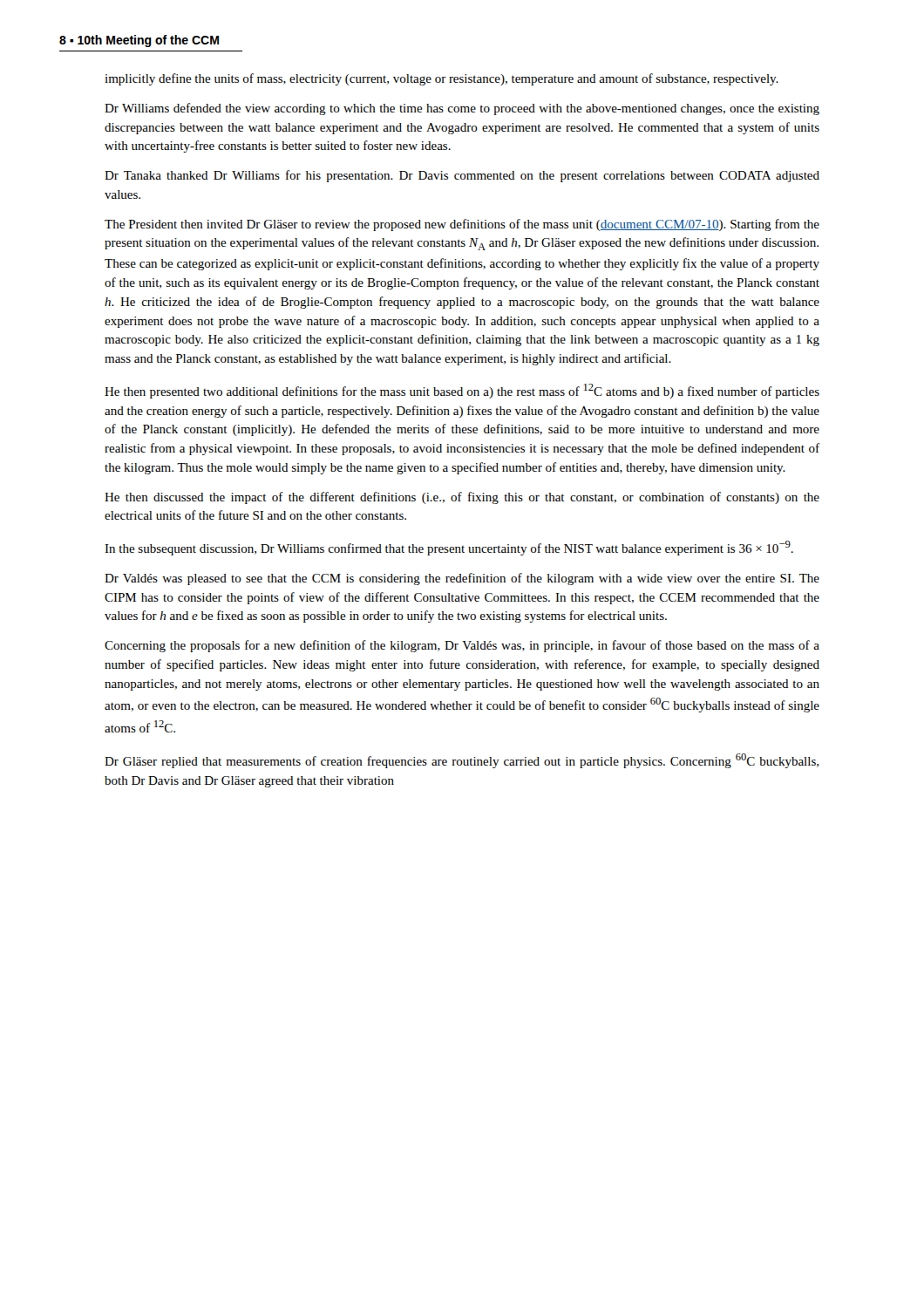Find the region starting "The President then invited Dr"
Screen dimensions: 1308x924
click(462, 292)
